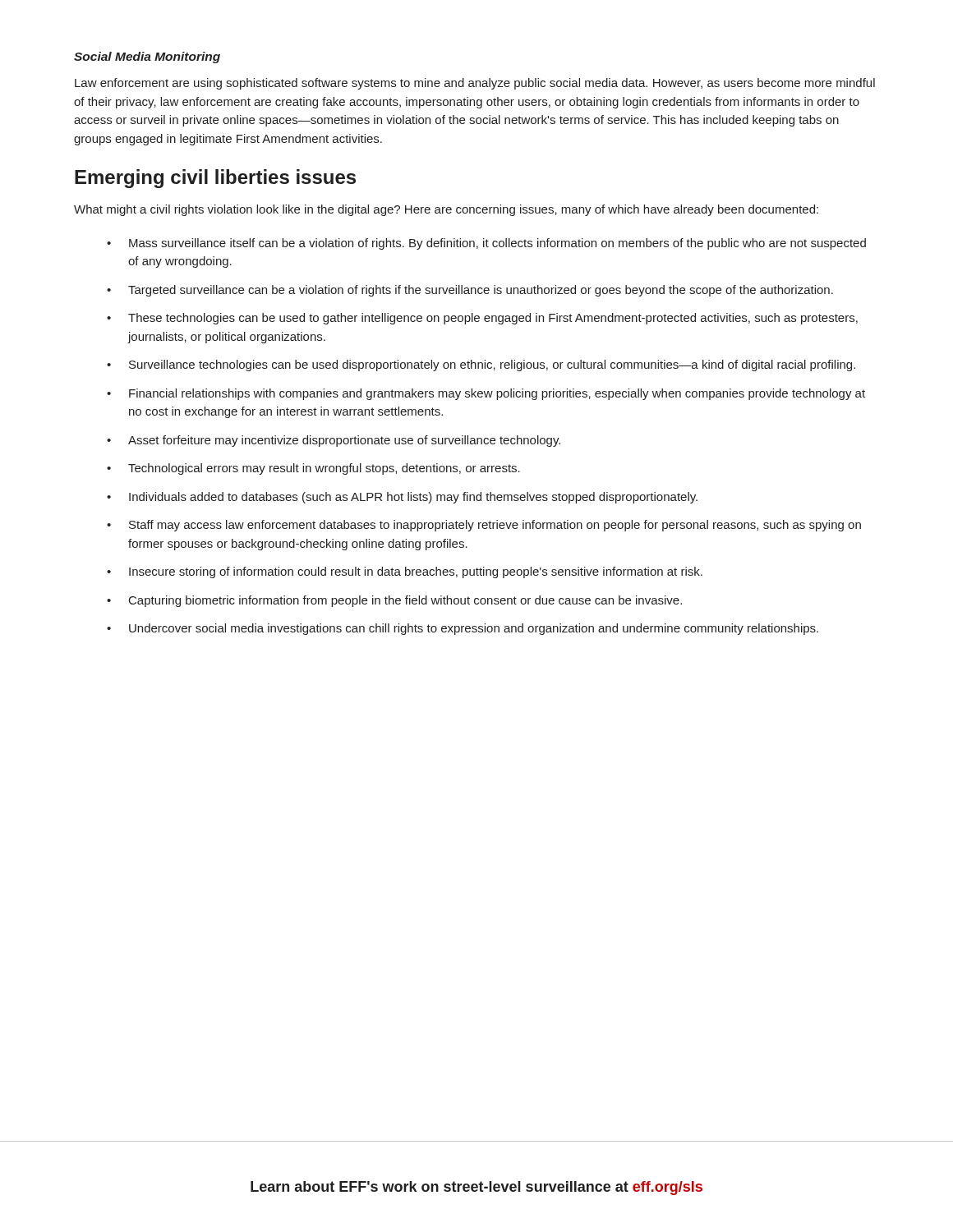Image resolution: width=953 pixels, height=1232 pixels.
Task: Select the section header that says "Social Media Monitoring"
Action: click(x=147, y=56)
